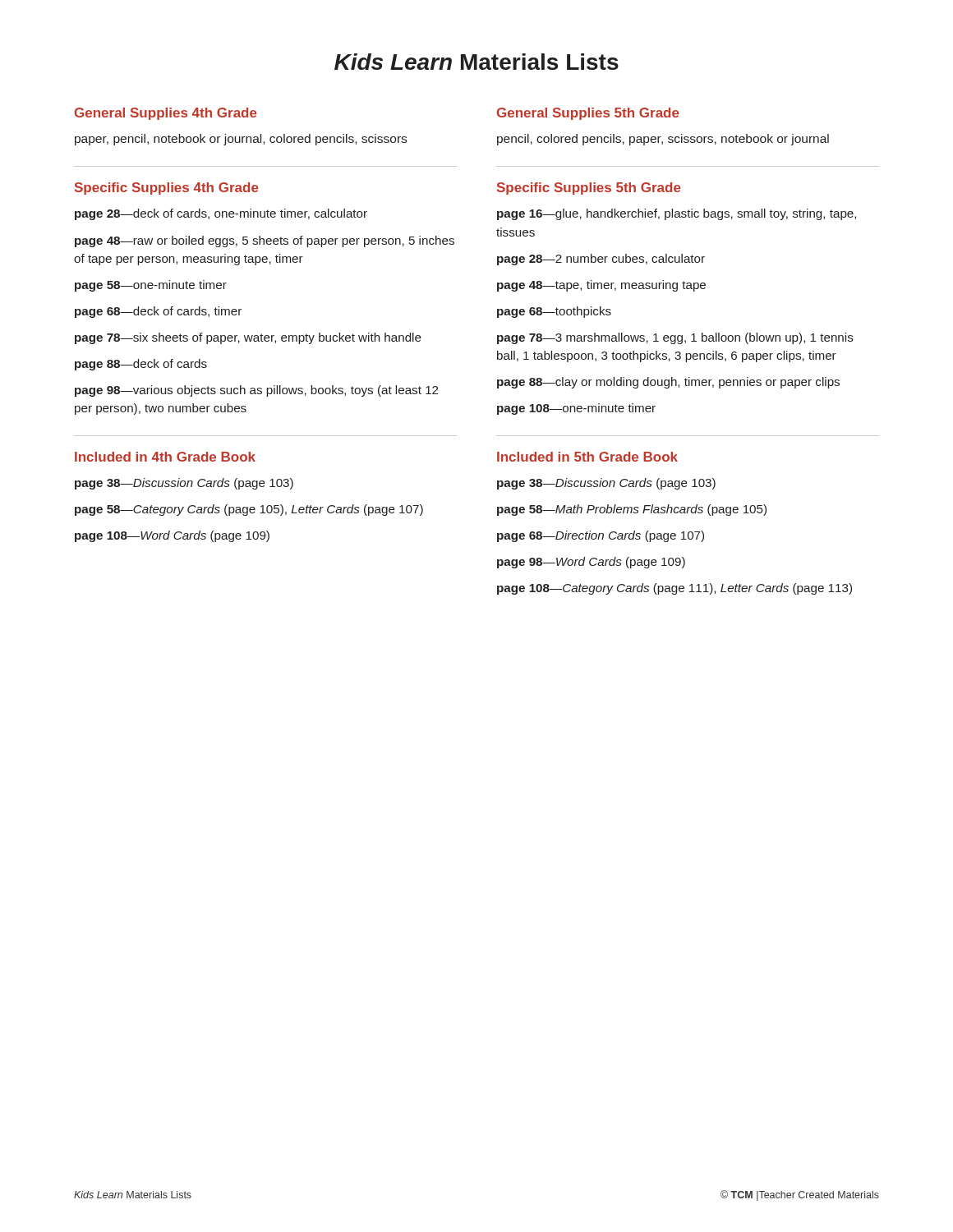This screenshot has height=1232, width=953.
Task: Navigate to the text block starting "page 98—Word Cards"
Action: pos(591,561)
